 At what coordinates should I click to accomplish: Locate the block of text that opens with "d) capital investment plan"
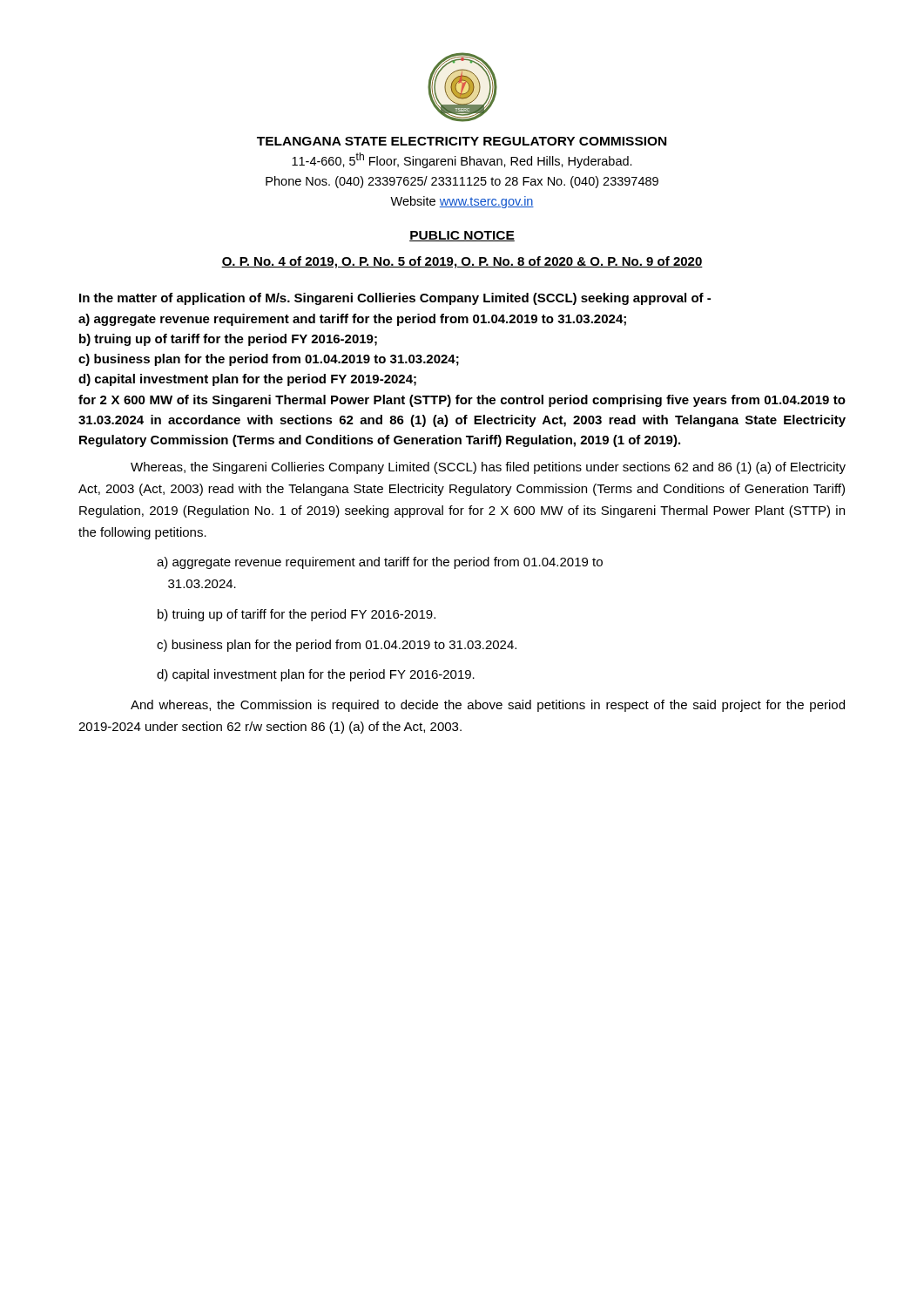tap(316, 674)
